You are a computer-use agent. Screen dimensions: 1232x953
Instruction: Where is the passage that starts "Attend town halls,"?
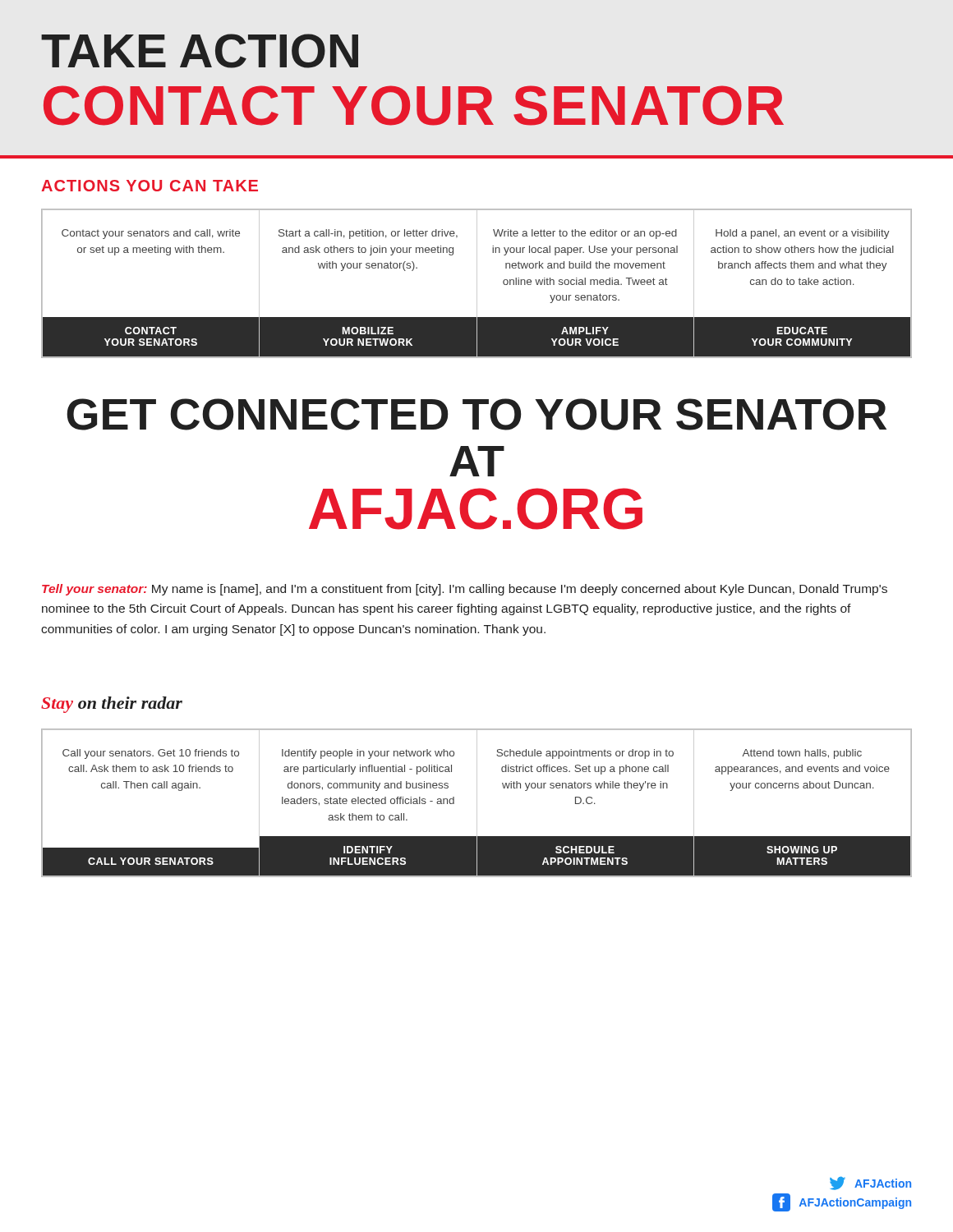[802, 768]
